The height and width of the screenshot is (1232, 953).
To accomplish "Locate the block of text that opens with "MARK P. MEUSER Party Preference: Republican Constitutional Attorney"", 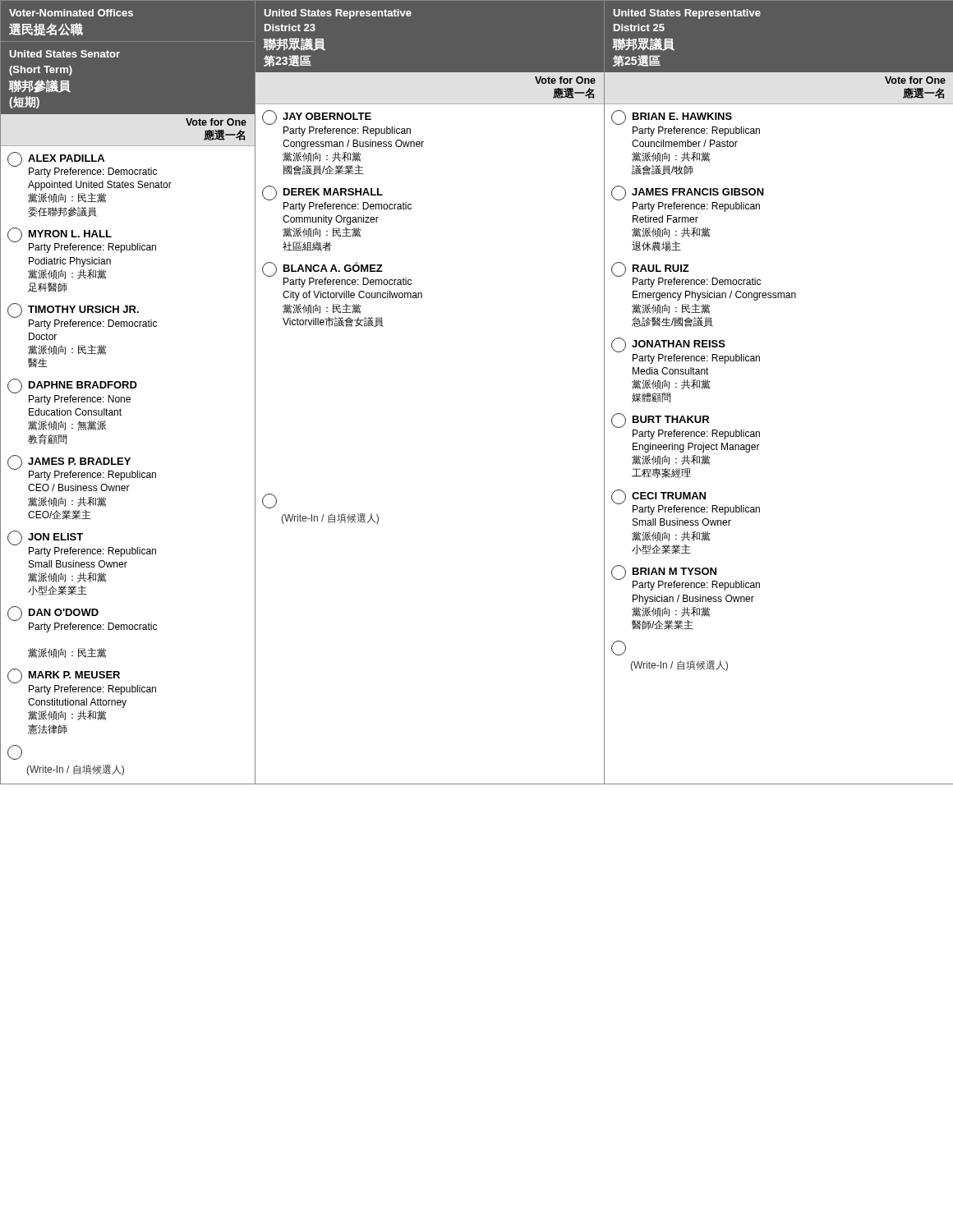I will click(82, 702).
